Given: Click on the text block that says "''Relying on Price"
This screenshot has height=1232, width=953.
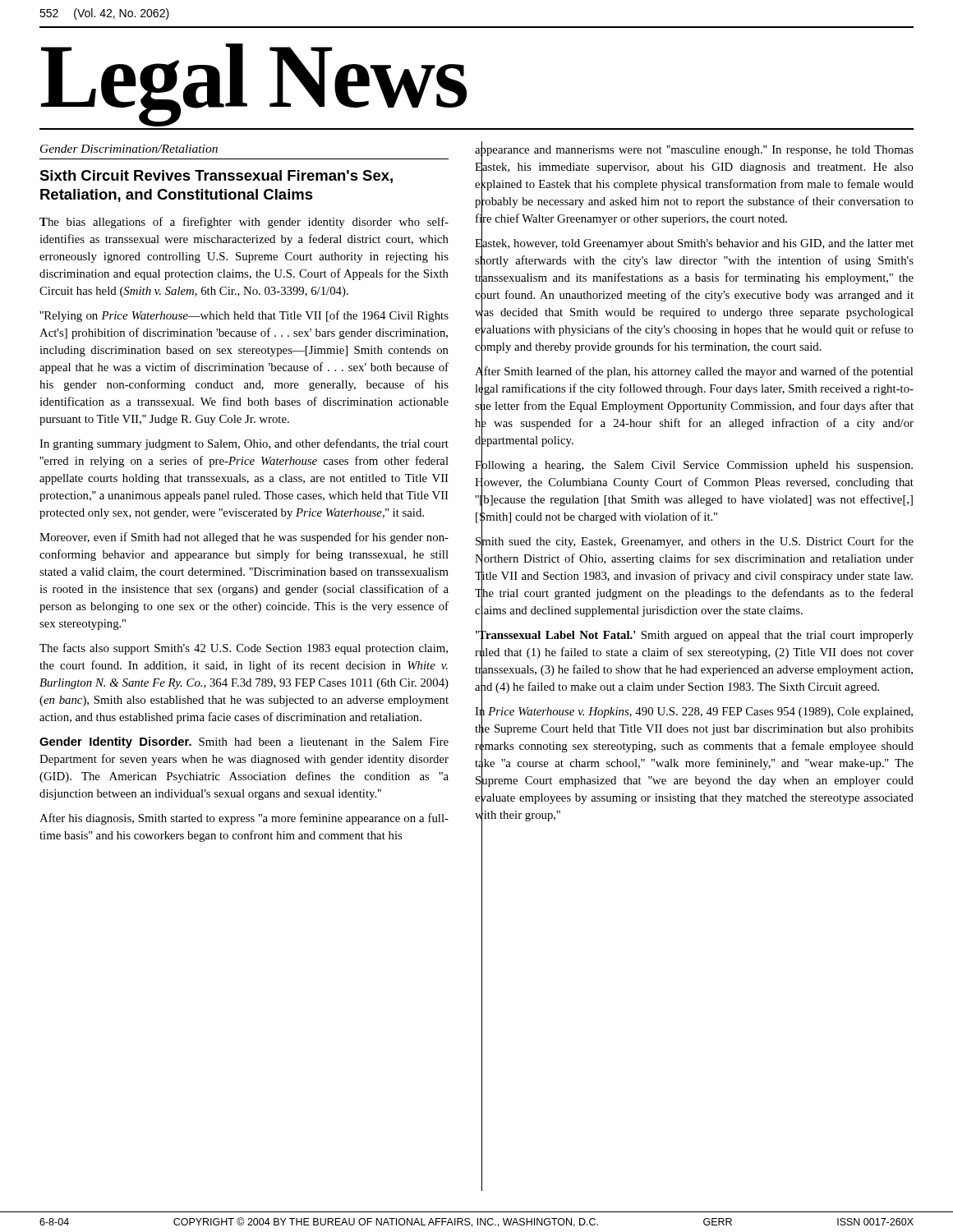Looking at the screenshot, I should (x=244, y=368).
